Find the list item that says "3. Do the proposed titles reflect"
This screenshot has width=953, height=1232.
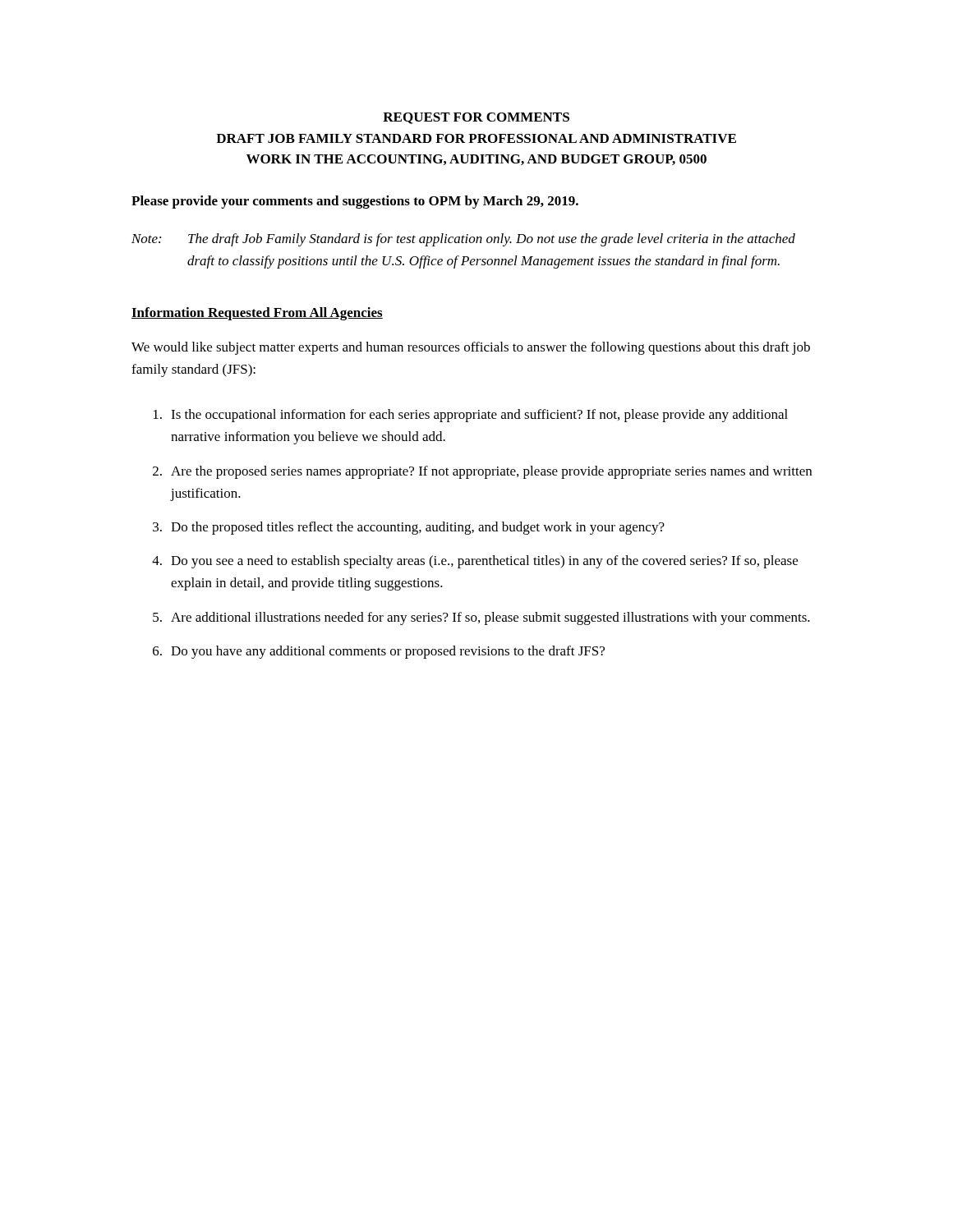tap(476, 527)
